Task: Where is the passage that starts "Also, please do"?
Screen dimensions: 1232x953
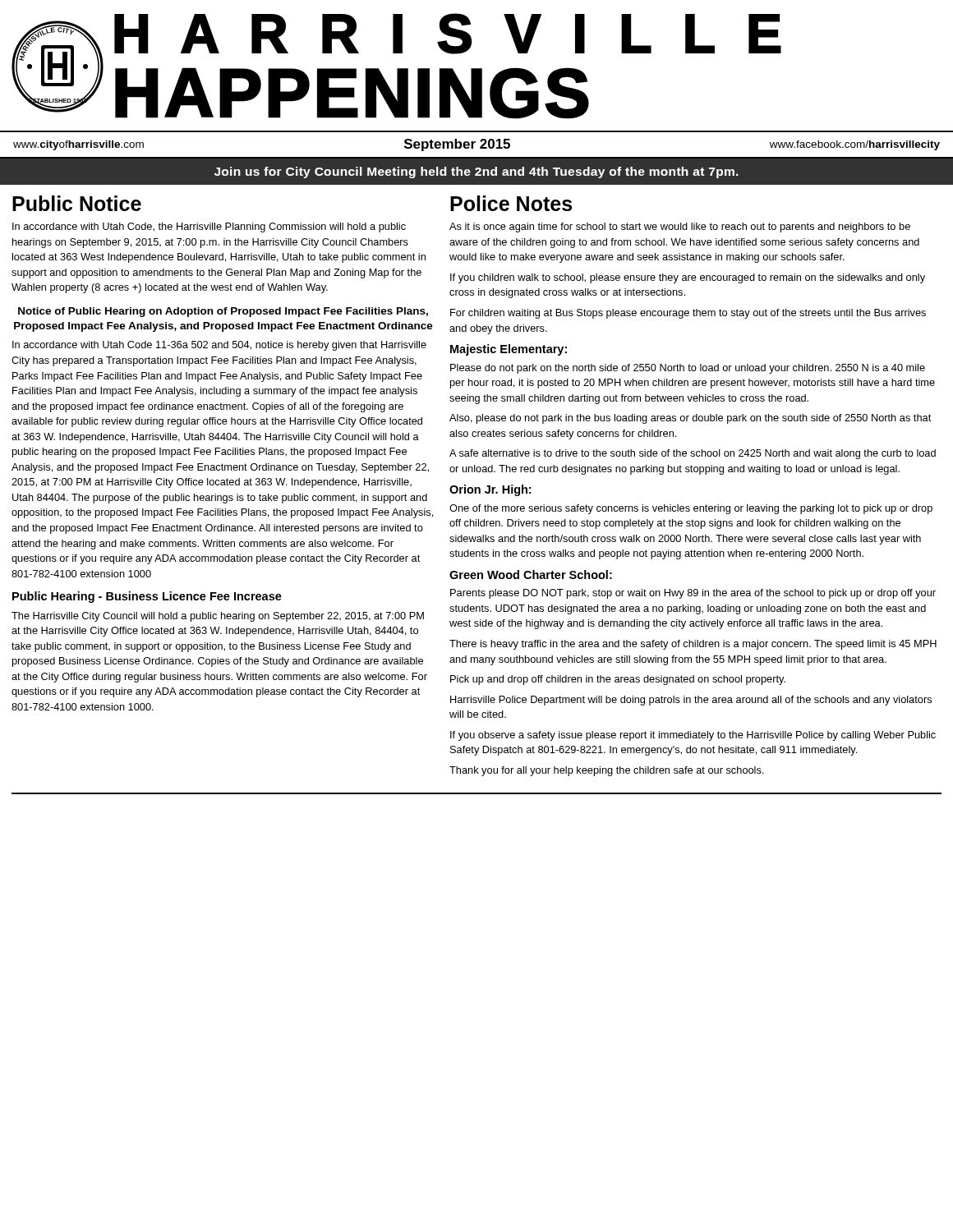Action: click(690, 425)
